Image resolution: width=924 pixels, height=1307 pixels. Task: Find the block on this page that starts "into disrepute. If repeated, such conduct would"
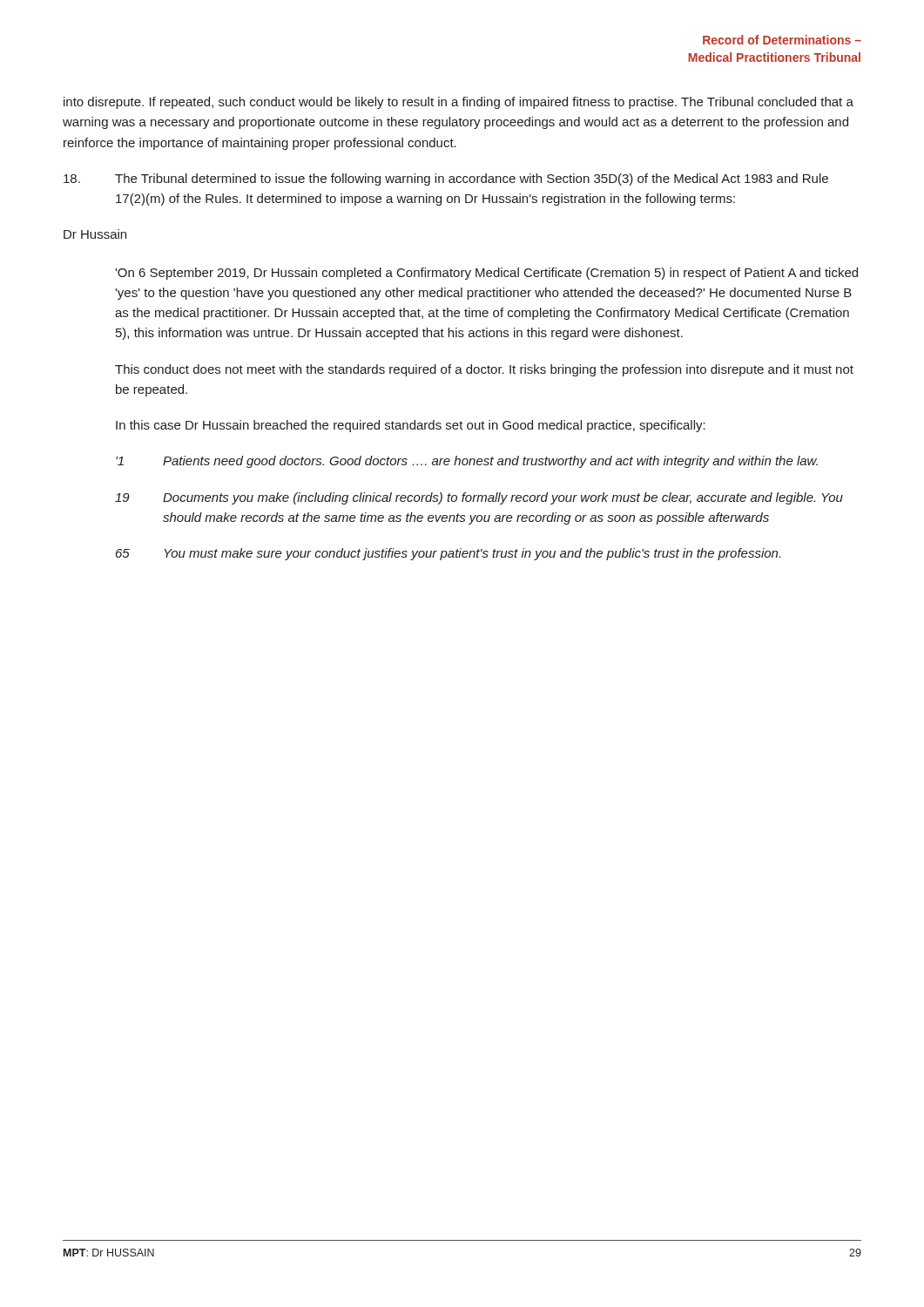pyautogui.click(x=458, y=122)
